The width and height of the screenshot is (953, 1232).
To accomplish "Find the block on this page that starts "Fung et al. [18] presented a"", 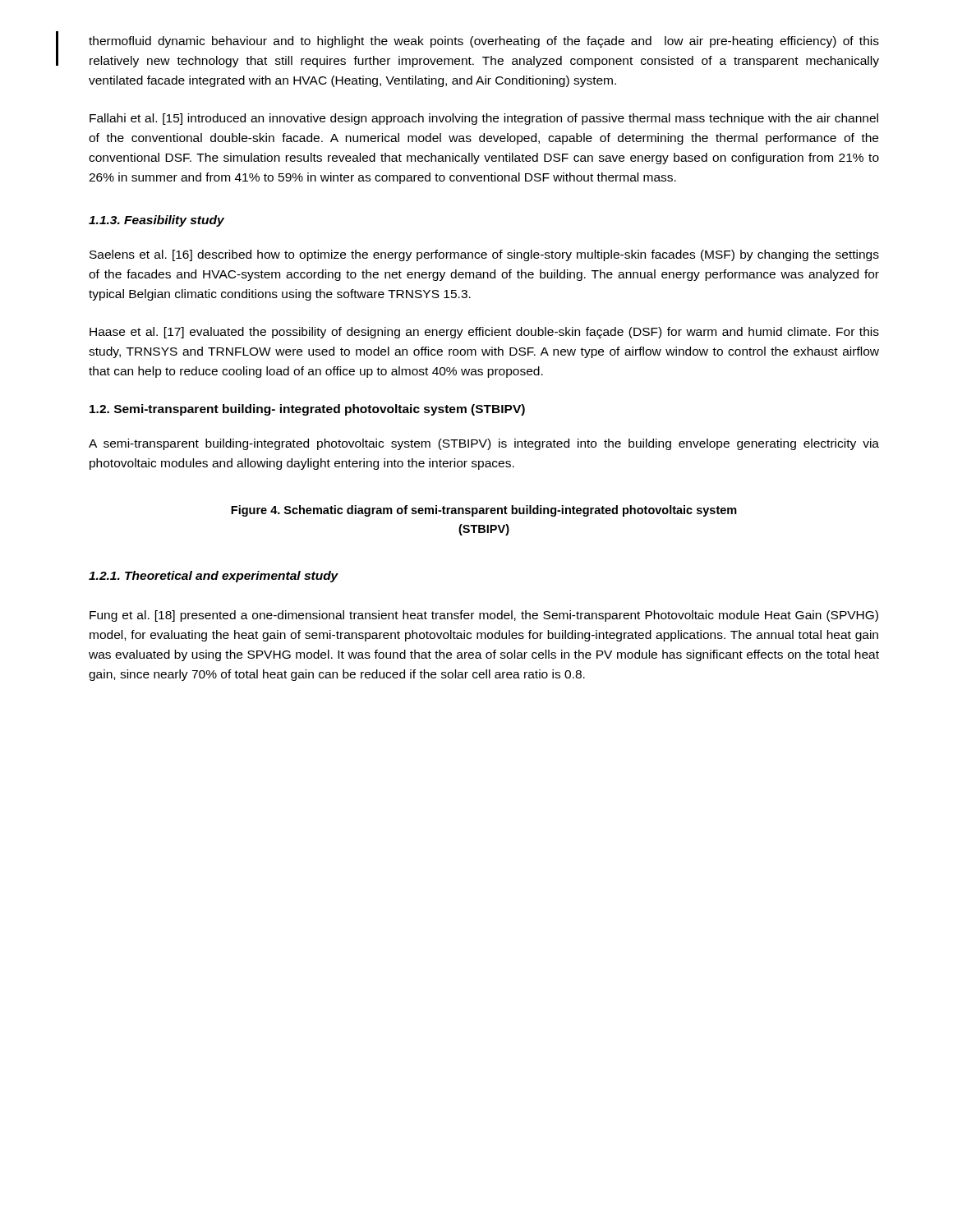I will (x=484, y=645).
